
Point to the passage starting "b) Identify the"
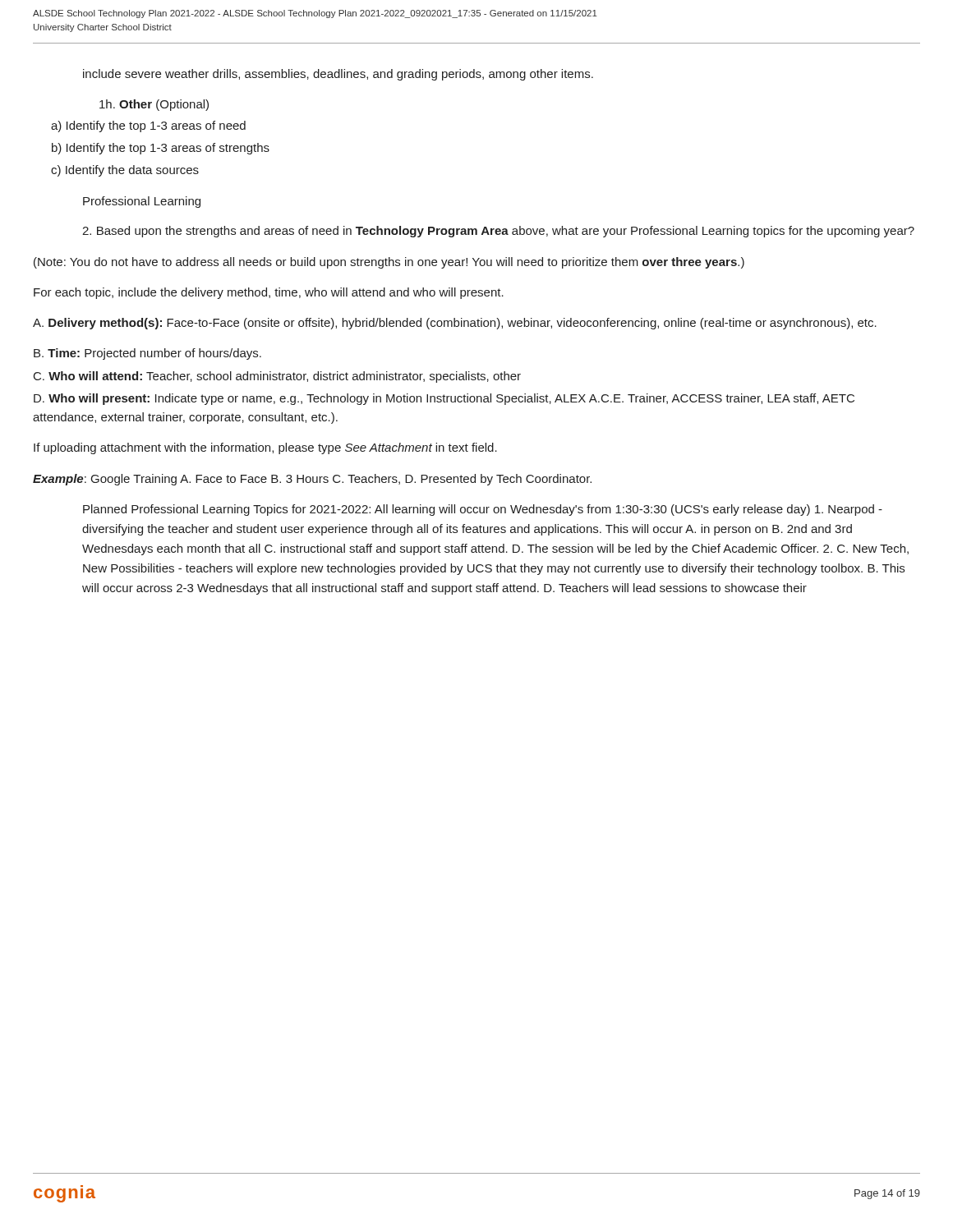[160, 147]
